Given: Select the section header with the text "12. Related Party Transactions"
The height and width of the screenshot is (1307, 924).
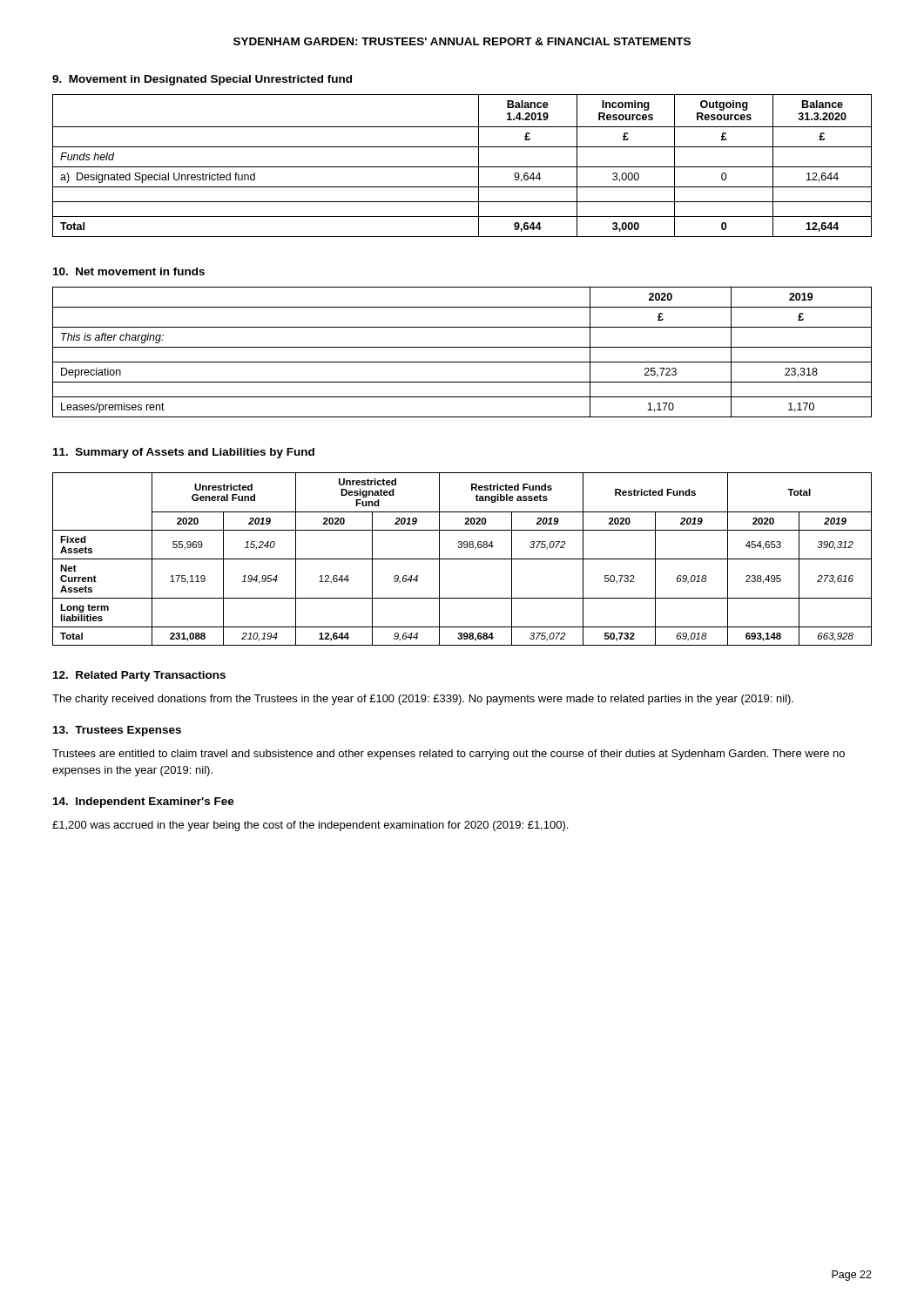Looking at the screenshot, I should (139, 675).
